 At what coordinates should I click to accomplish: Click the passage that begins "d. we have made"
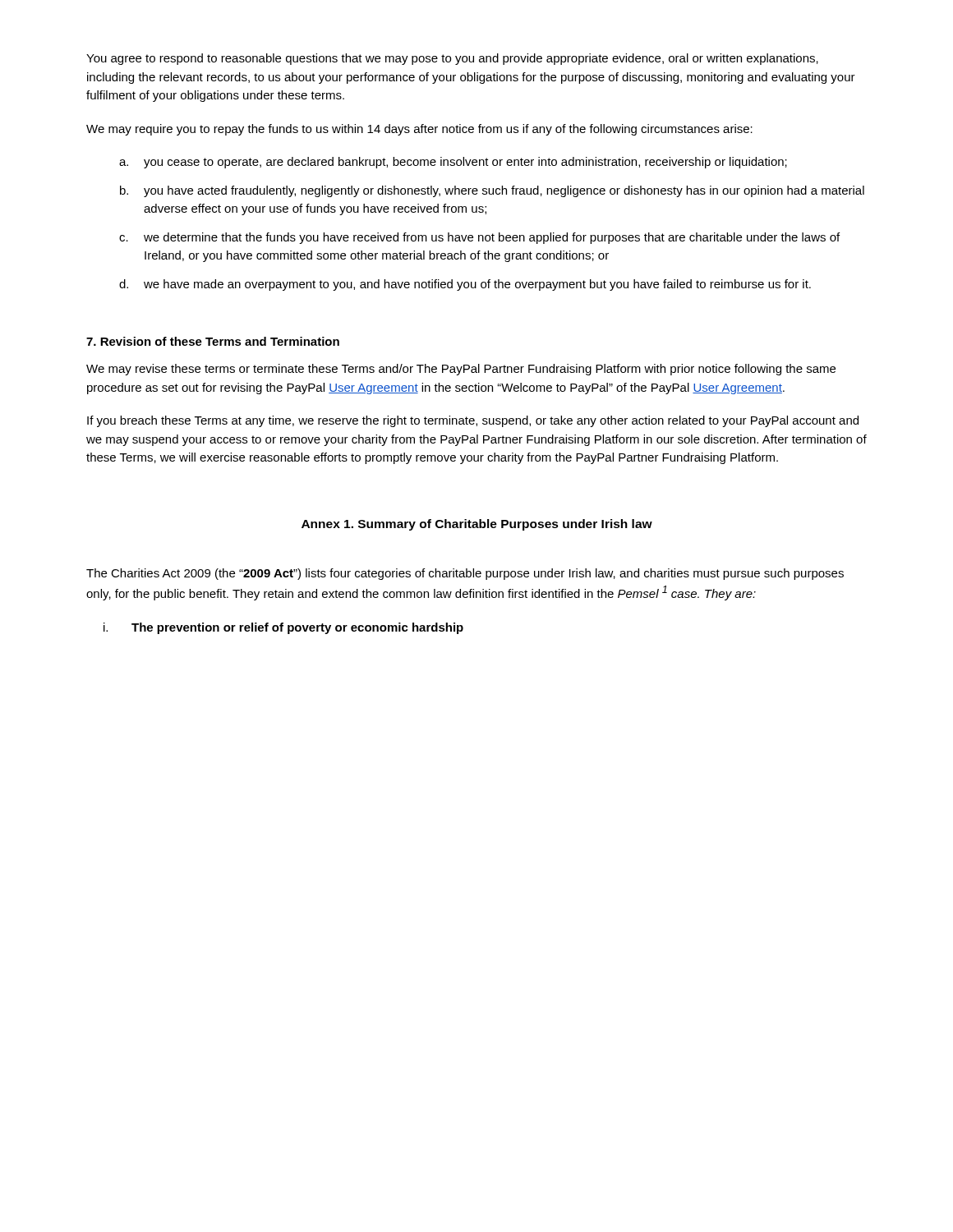[493, 284]
